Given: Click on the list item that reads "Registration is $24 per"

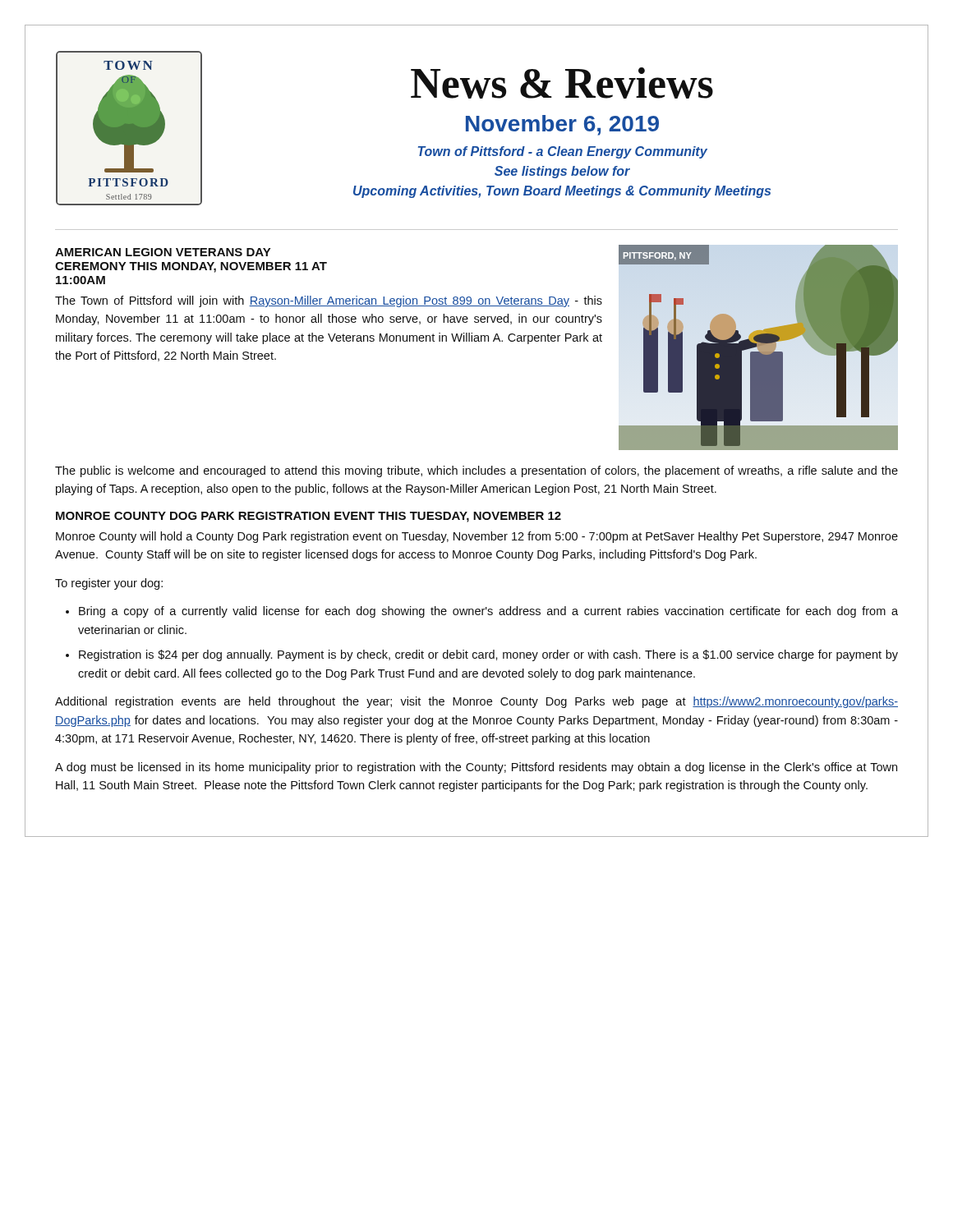Looking at the screenshot, I should [488, 664].
